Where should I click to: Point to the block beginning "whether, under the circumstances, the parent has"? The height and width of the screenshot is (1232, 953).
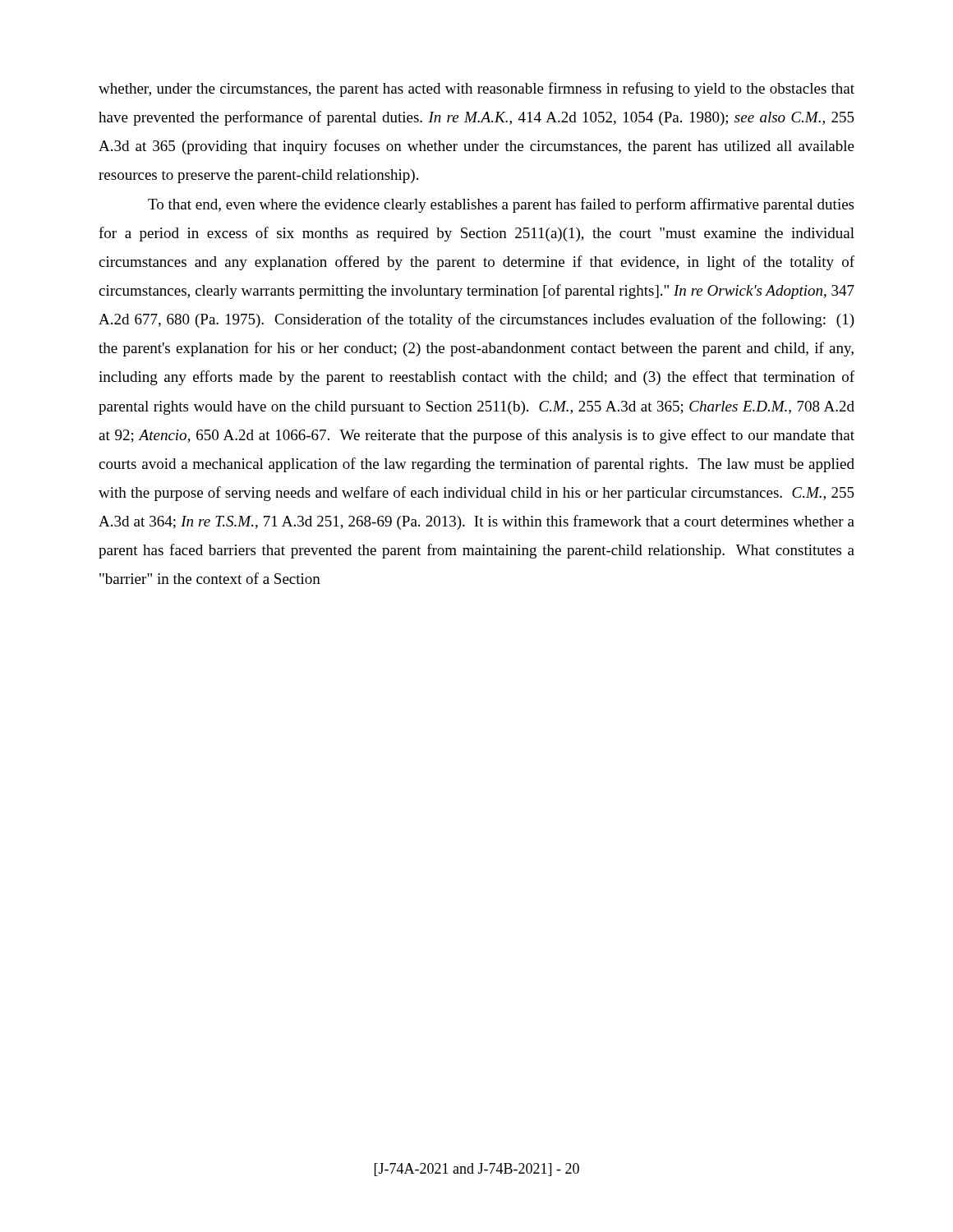click(x=476, y=132)
